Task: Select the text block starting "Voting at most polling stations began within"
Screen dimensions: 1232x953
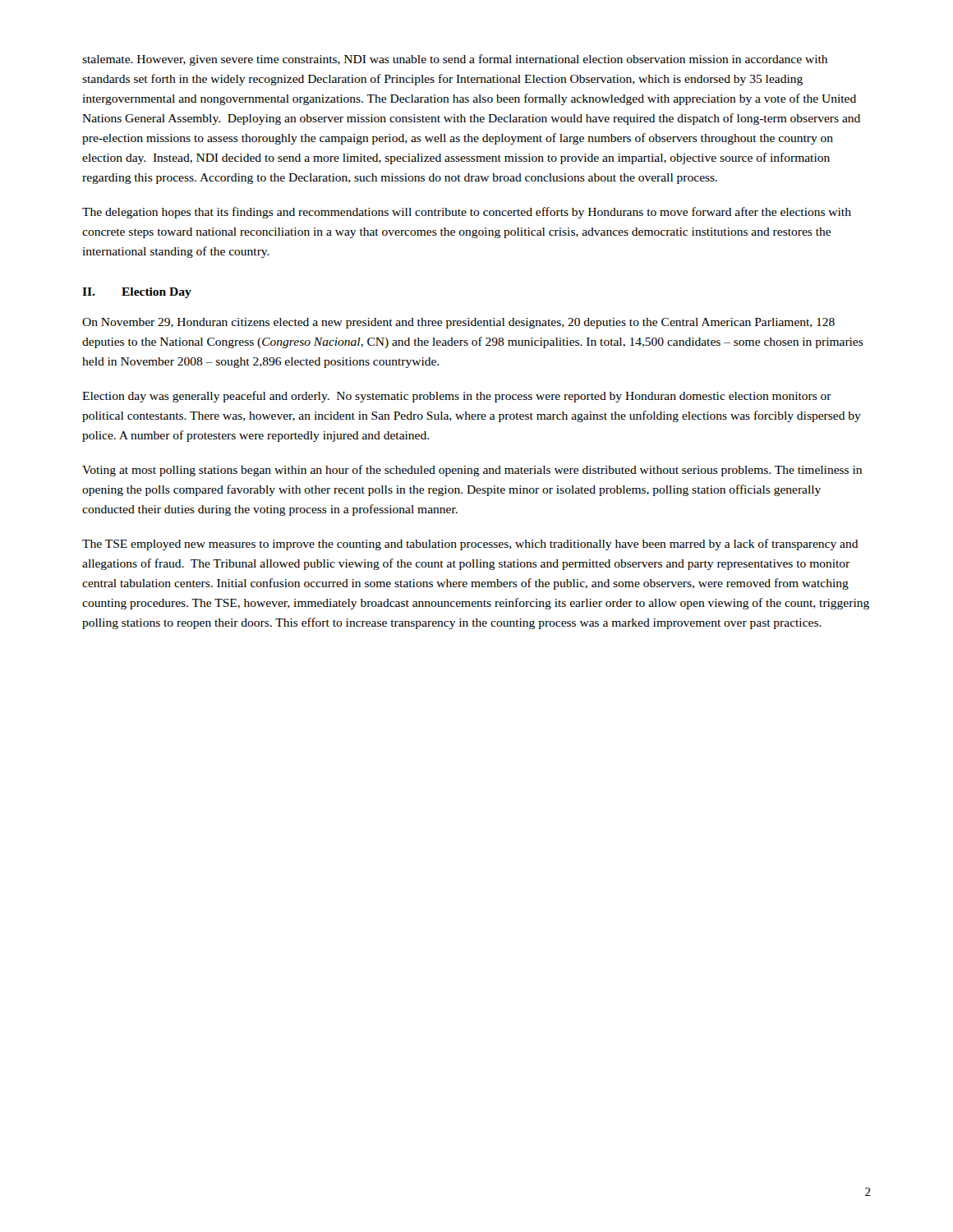Action: [472, 489]
